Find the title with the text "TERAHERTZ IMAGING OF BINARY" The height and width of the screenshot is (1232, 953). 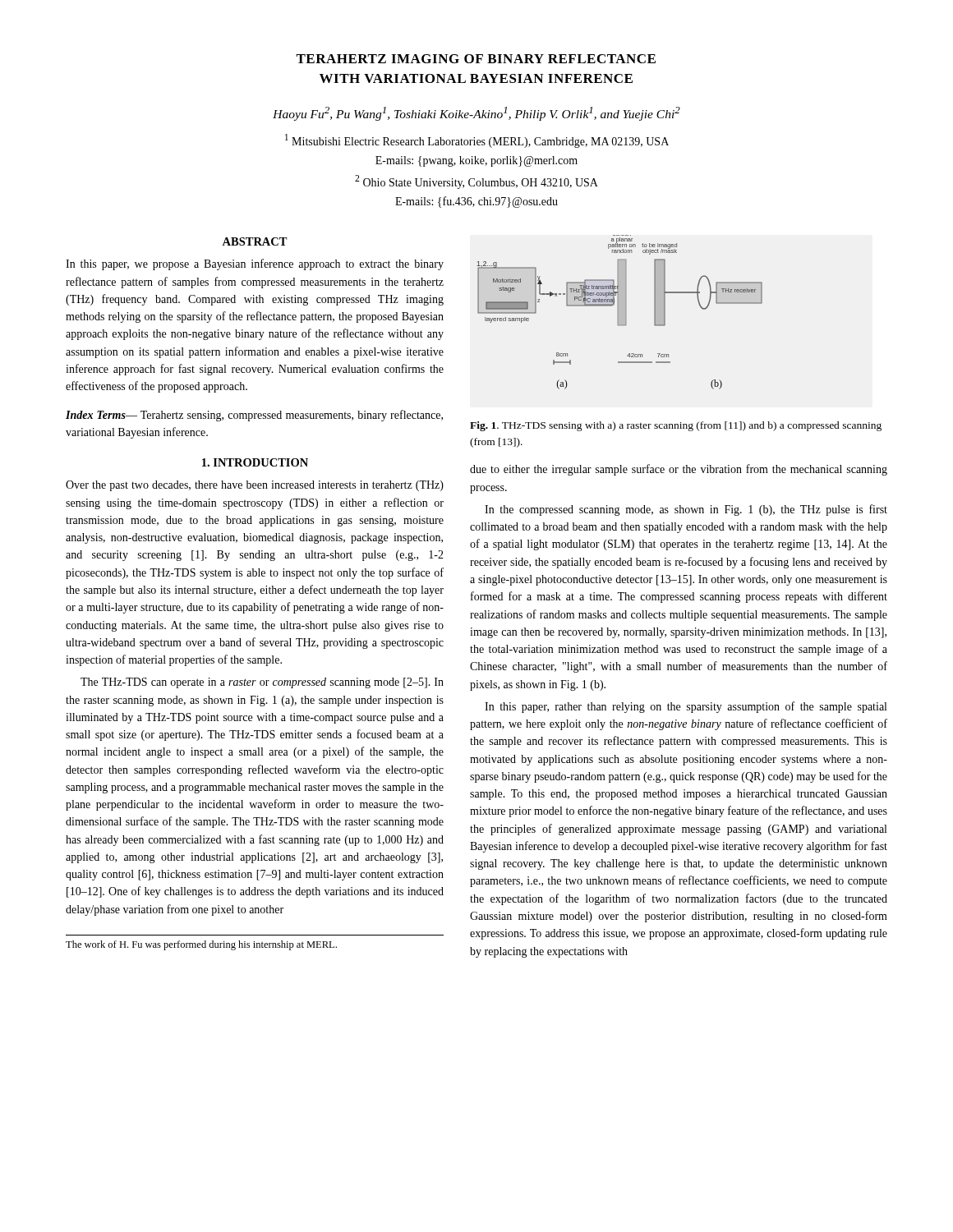[x=476, y=69]
